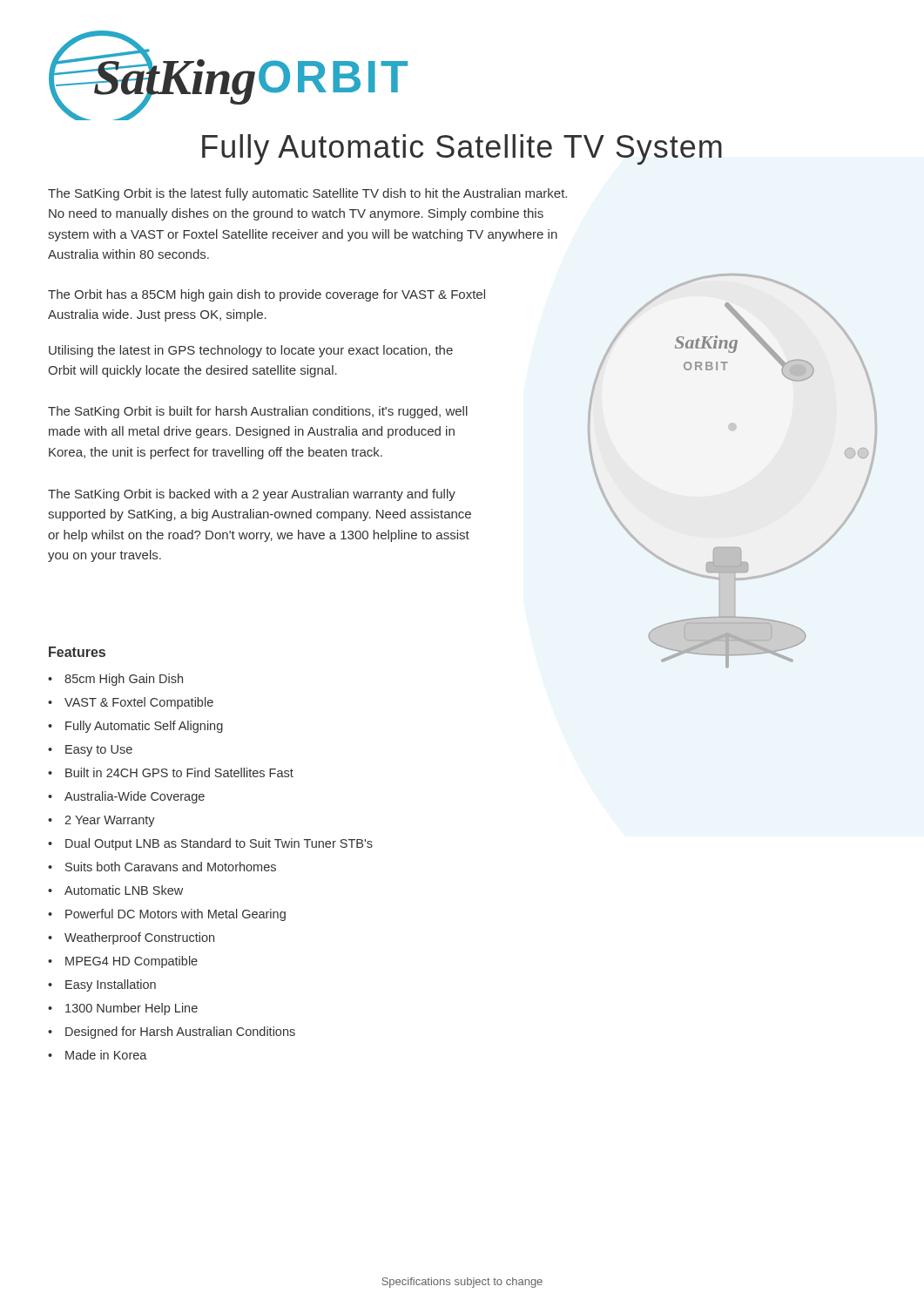Image resolution: width=924 pixels, height=1307 pixels.
Task: Click on the list item containing "•Made in Korea"
Action: (x=97, y=1056)
